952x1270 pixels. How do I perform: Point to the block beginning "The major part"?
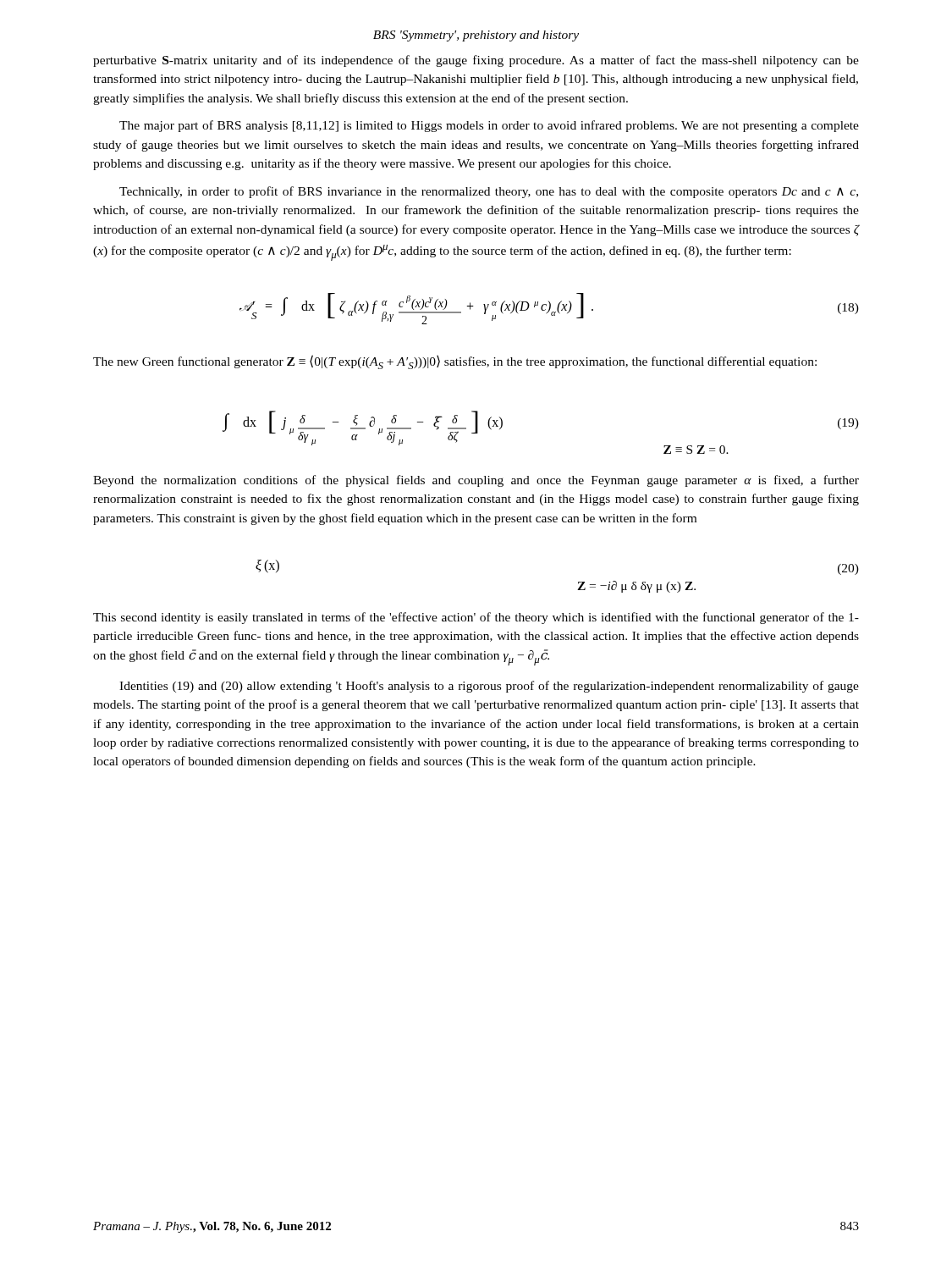point(476,145)
